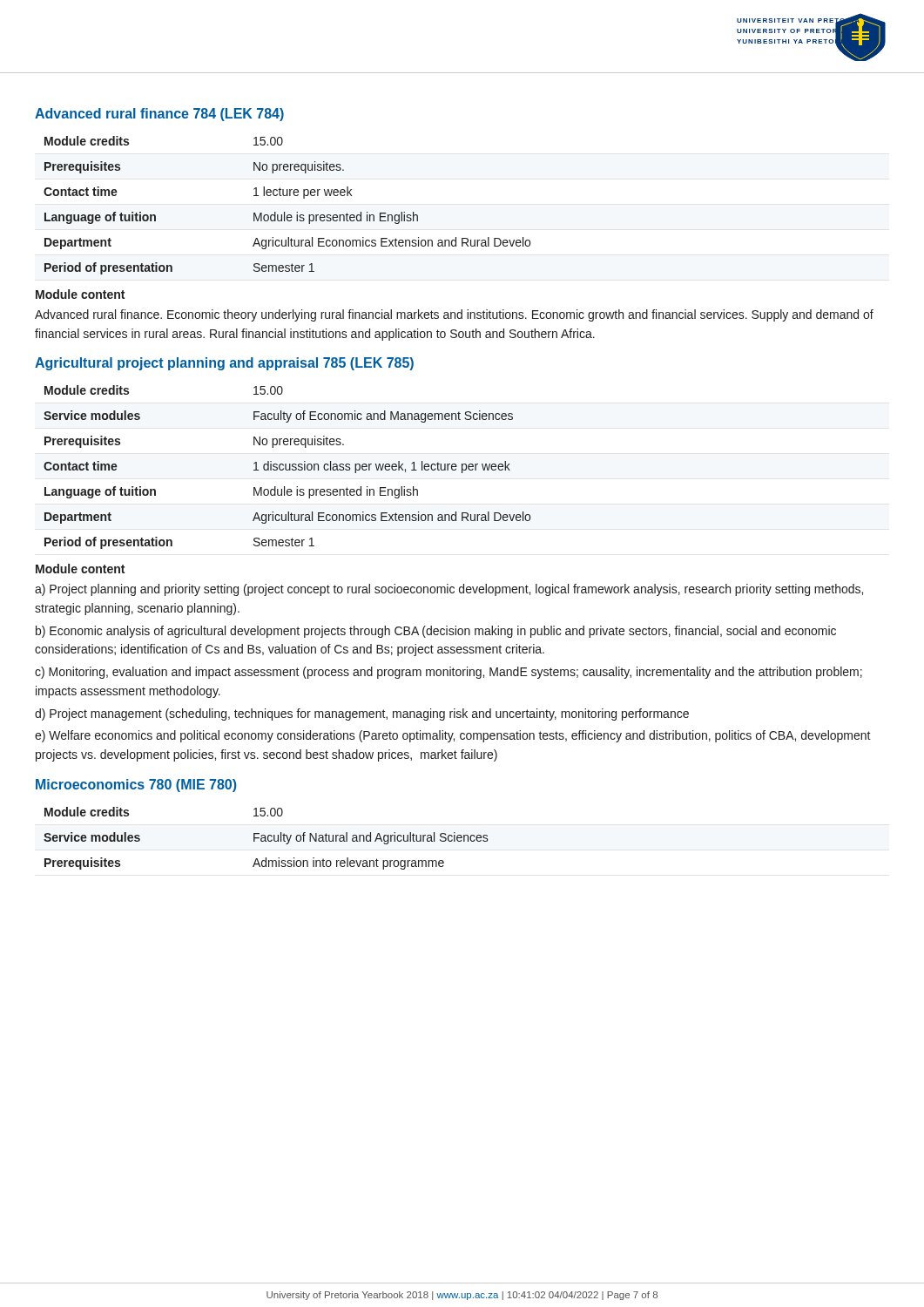Locate the text block starting "b) Economic analysis of agricultural development projects"
Screen dimensions: 1307x924
tap(436, 640)
